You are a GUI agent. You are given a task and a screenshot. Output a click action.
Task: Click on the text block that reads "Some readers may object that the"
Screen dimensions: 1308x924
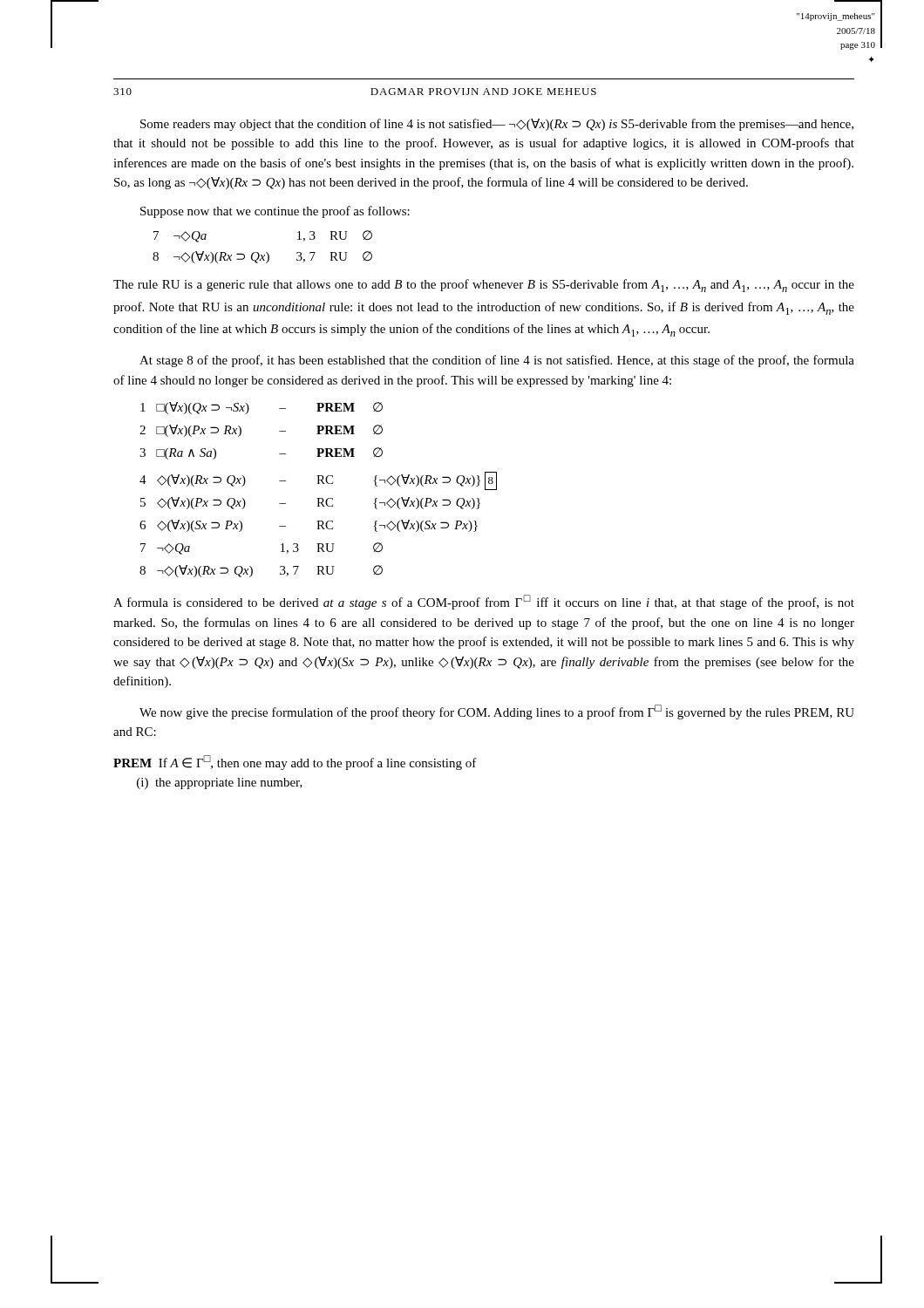[484, 153]
